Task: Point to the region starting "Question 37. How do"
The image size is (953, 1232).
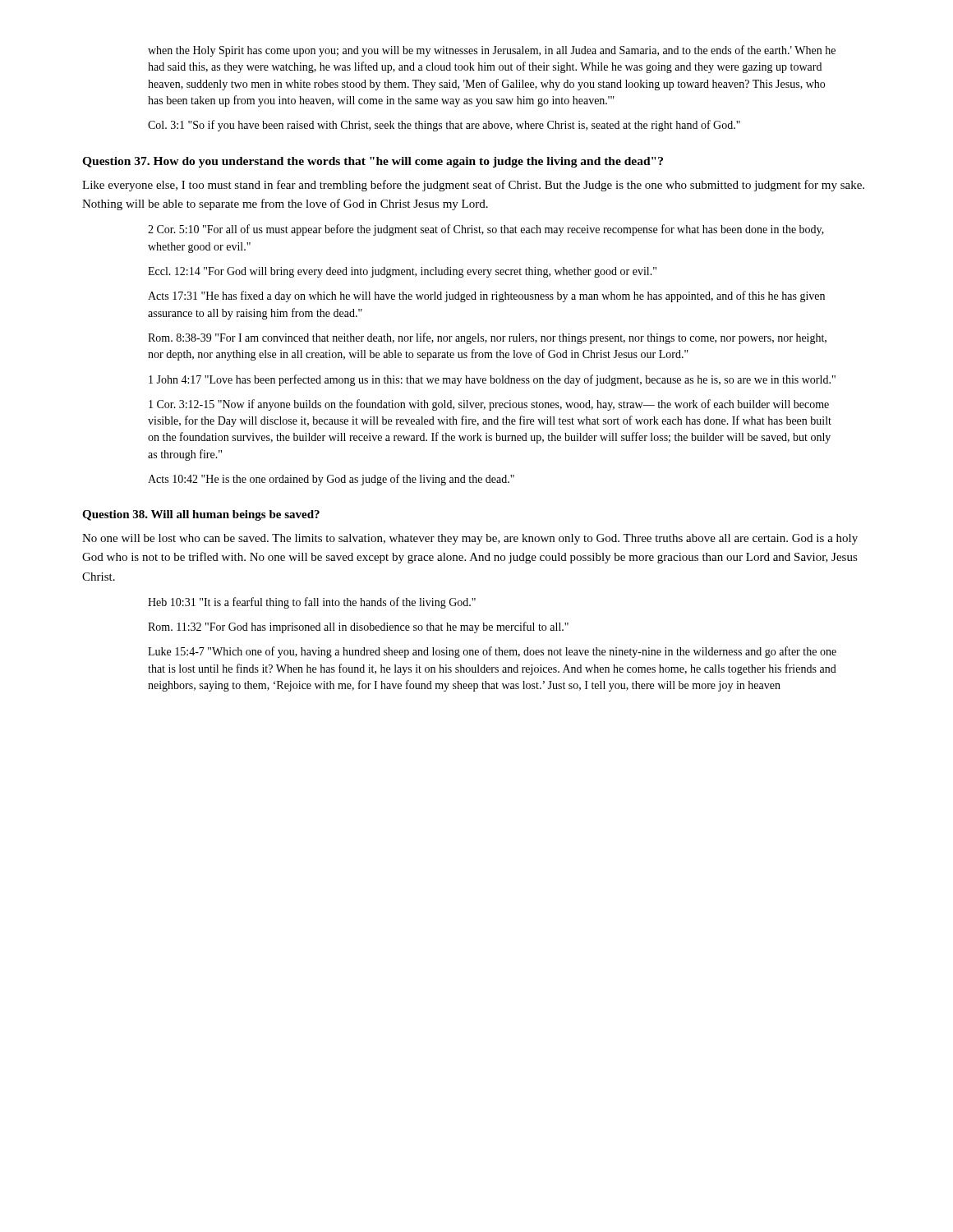Action: pos(373,161)
